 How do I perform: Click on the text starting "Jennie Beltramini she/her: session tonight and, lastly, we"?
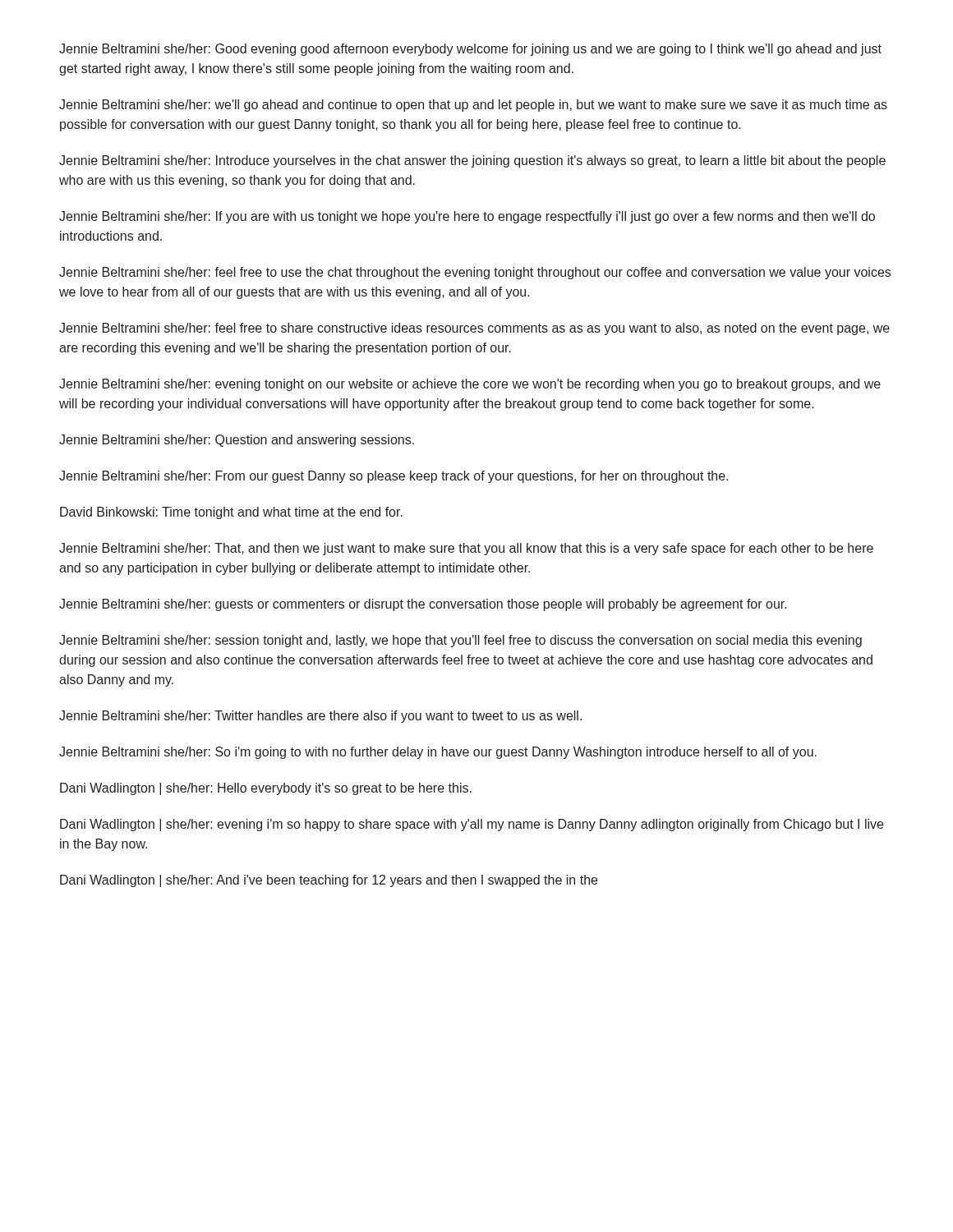point(466,660)
